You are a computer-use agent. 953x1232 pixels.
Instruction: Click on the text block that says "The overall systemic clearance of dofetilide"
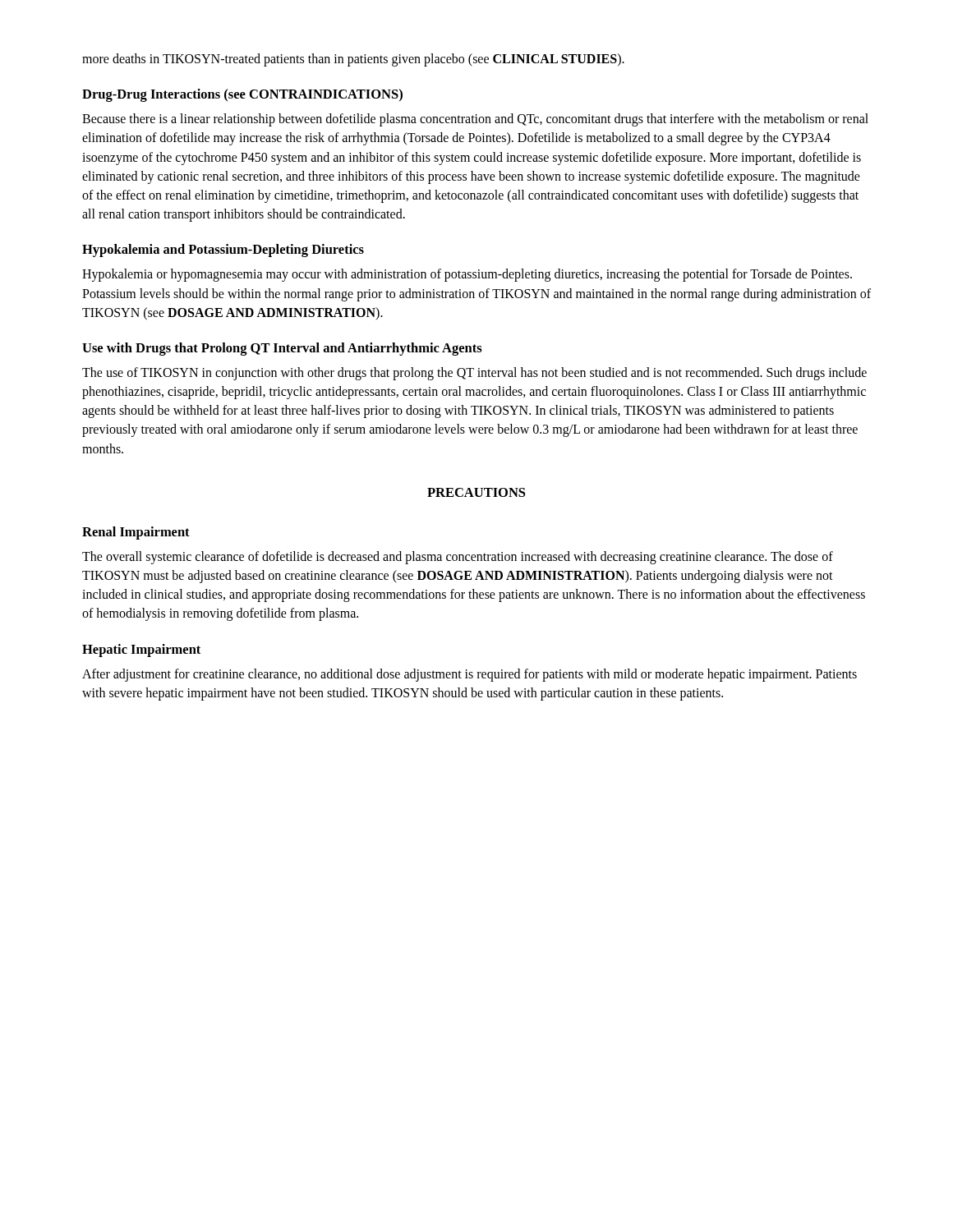coord(474,585)
